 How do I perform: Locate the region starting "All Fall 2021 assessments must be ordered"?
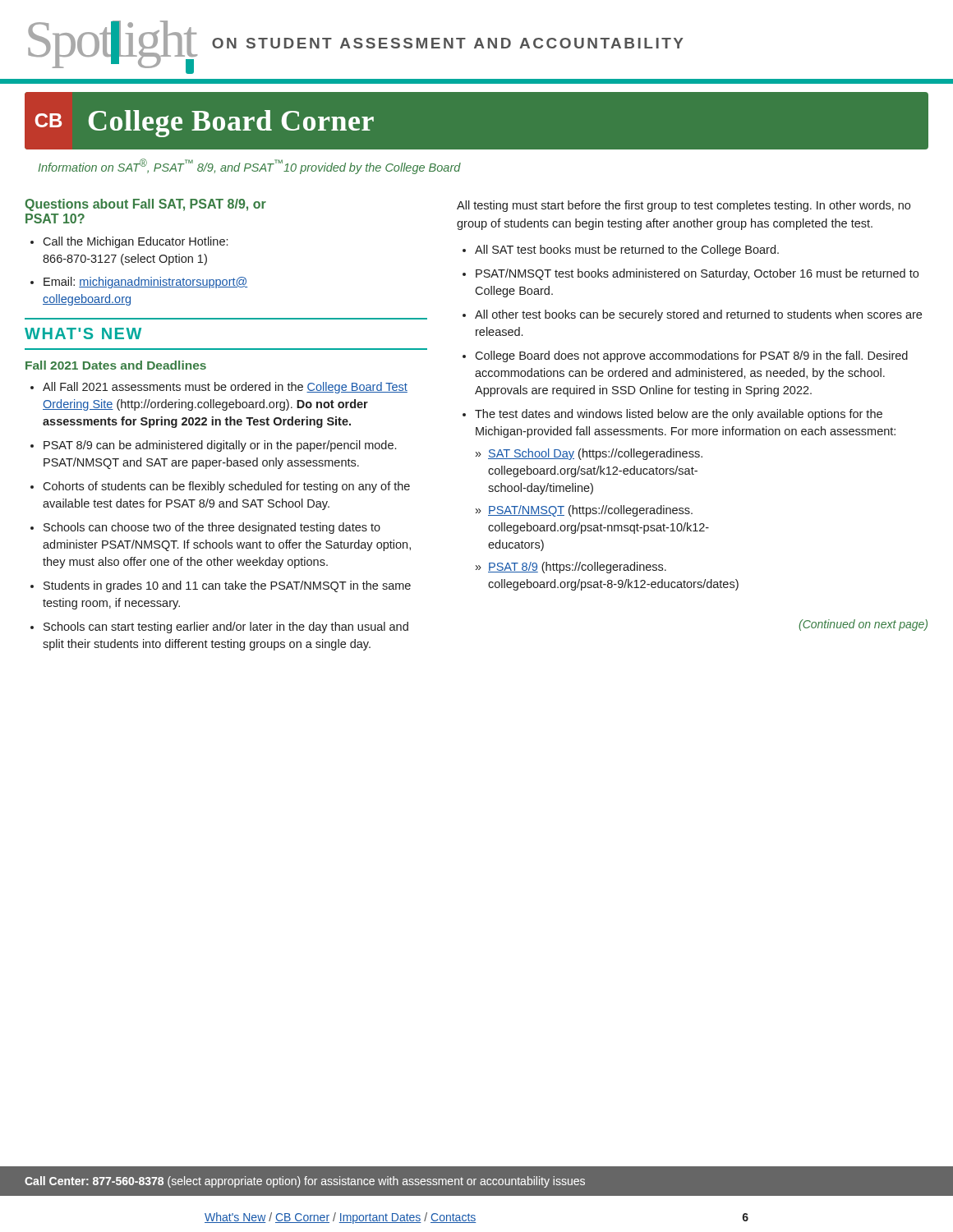tap(226, 516)
